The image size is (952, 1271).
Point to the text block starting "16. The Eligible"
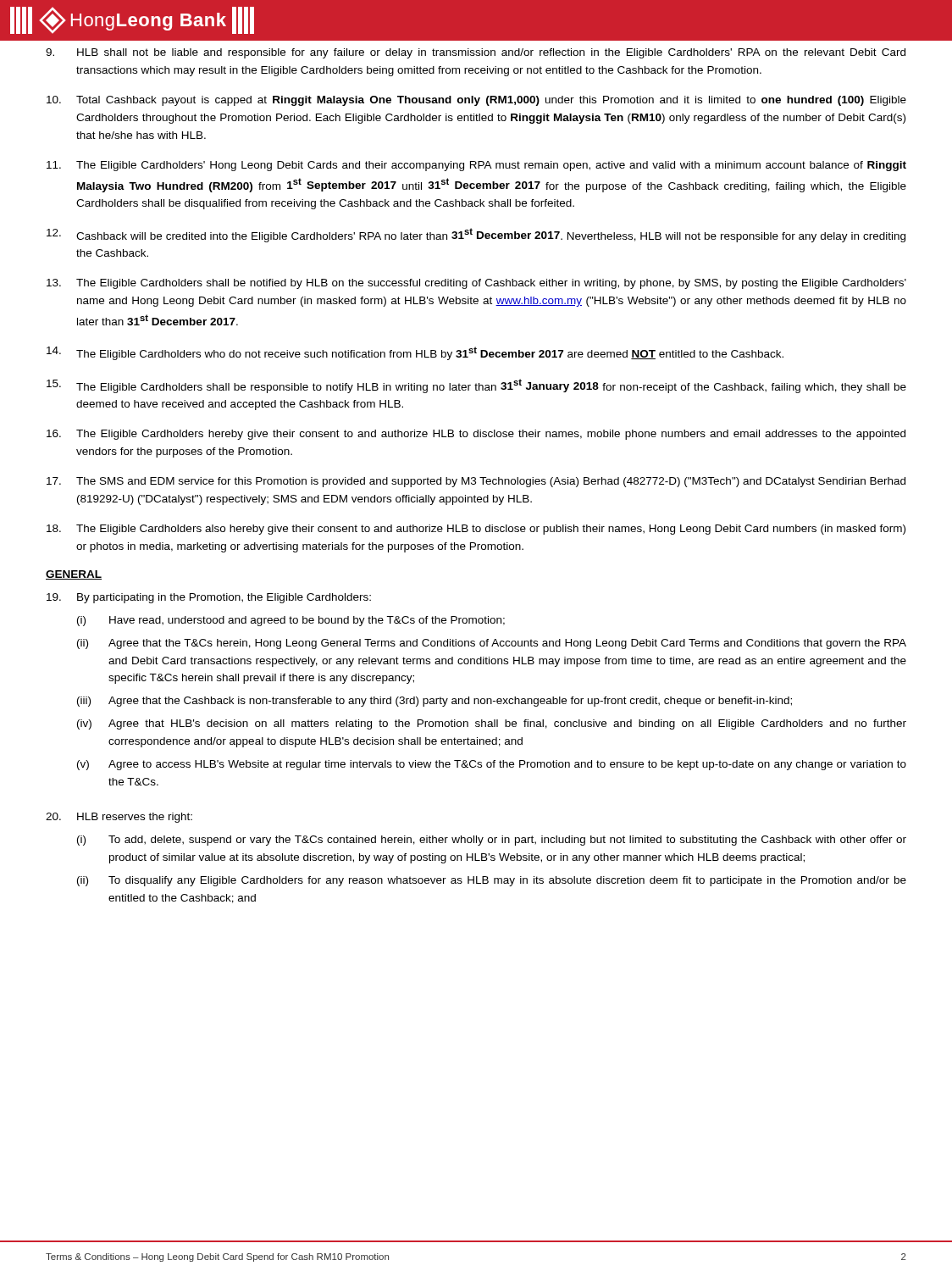tap(476, 443)
